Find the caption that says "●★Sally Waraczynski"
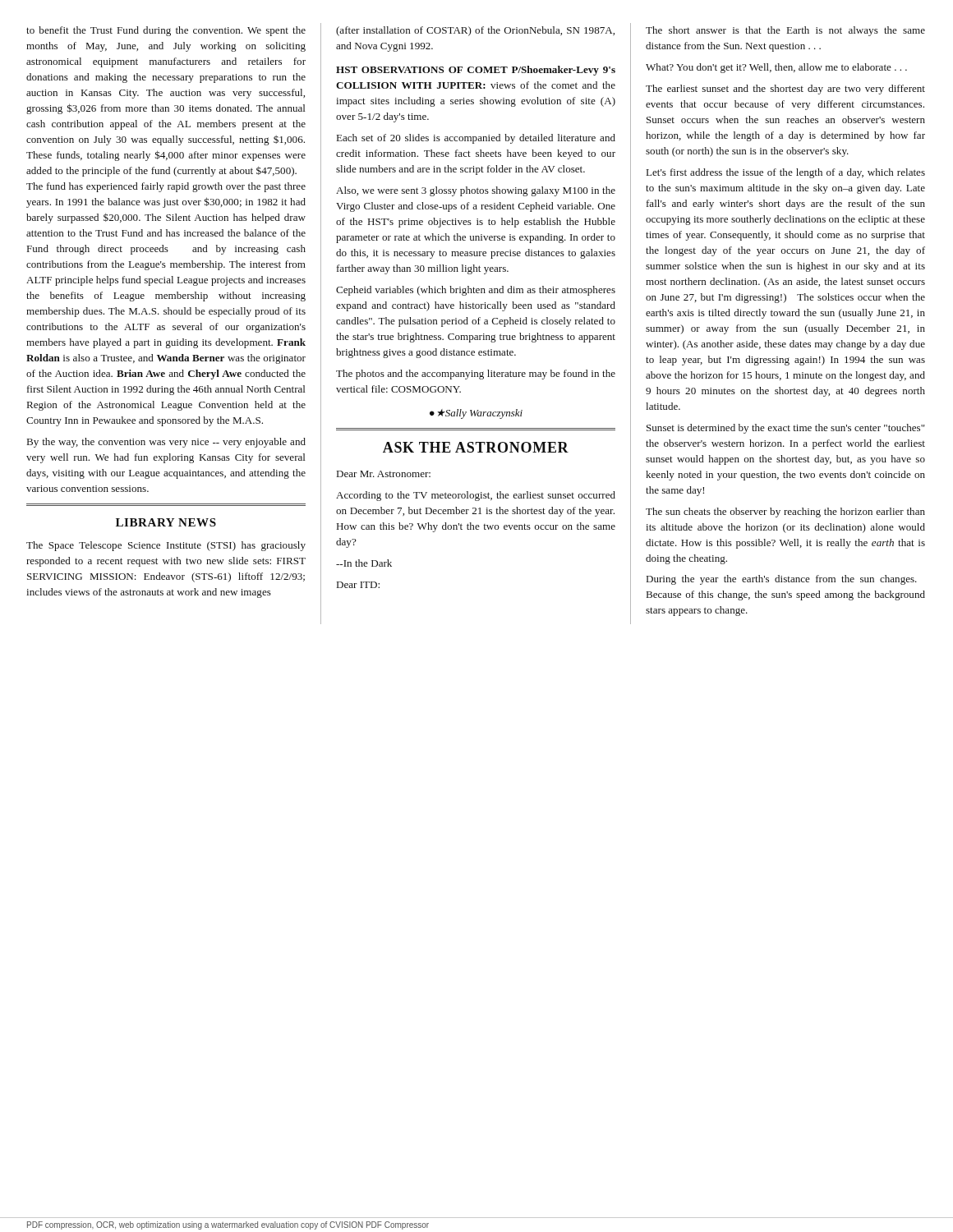This screenshot has width=953, height=1232. (476, 412)
